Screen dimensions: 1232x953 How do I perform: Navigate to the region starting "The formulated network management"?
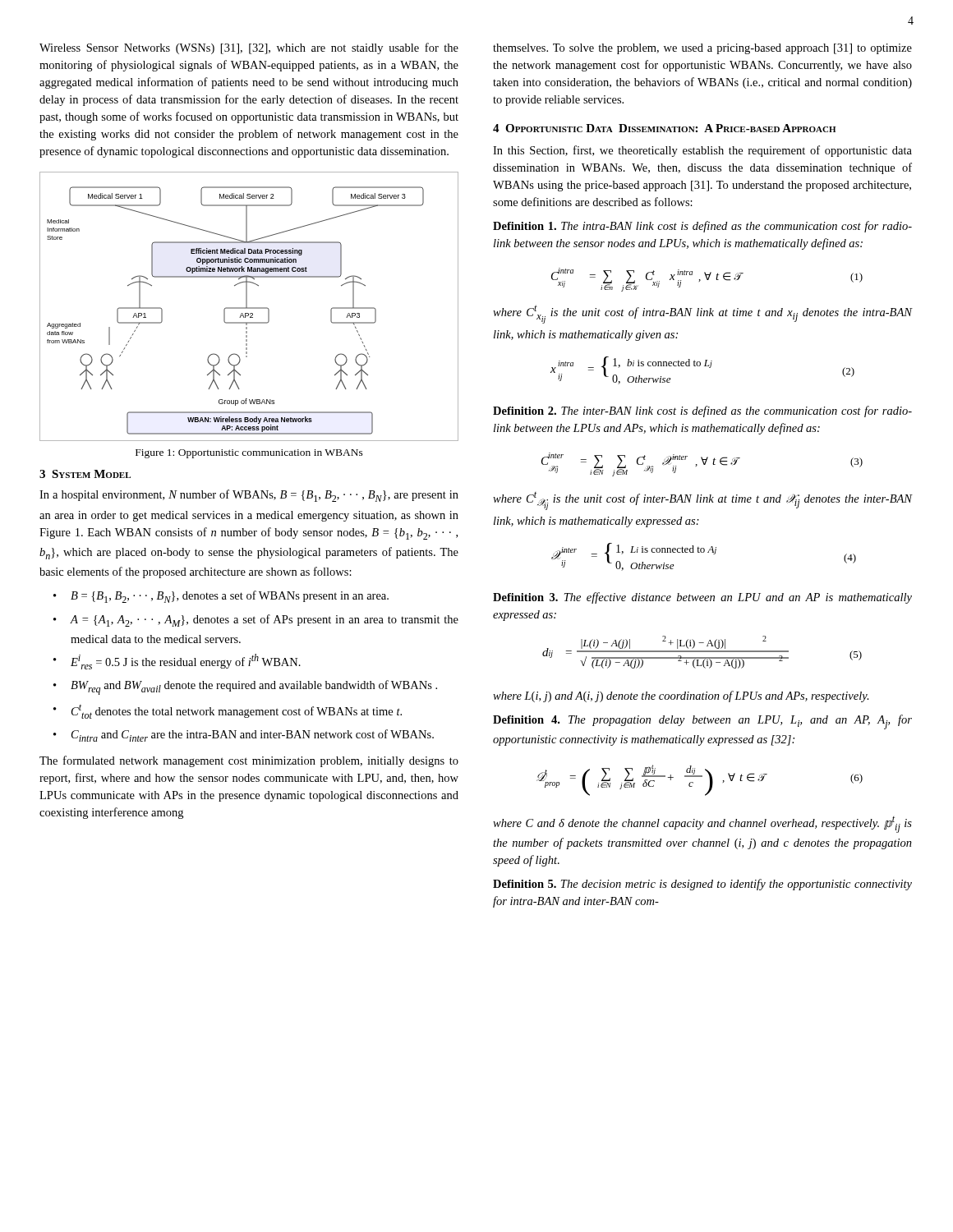(249, 787)
